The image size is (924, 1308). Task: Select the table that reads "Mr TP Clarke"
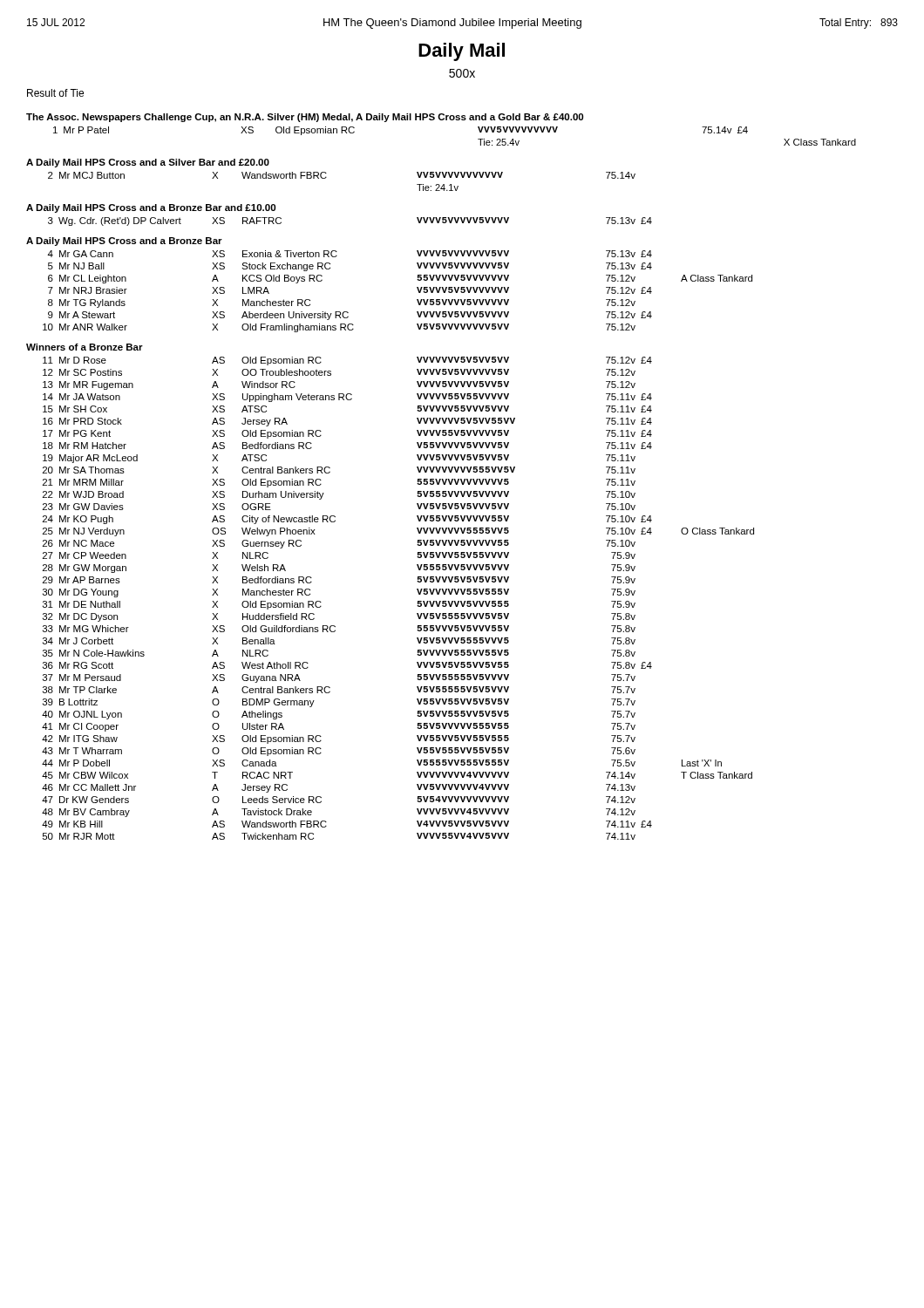pos(462,598)
